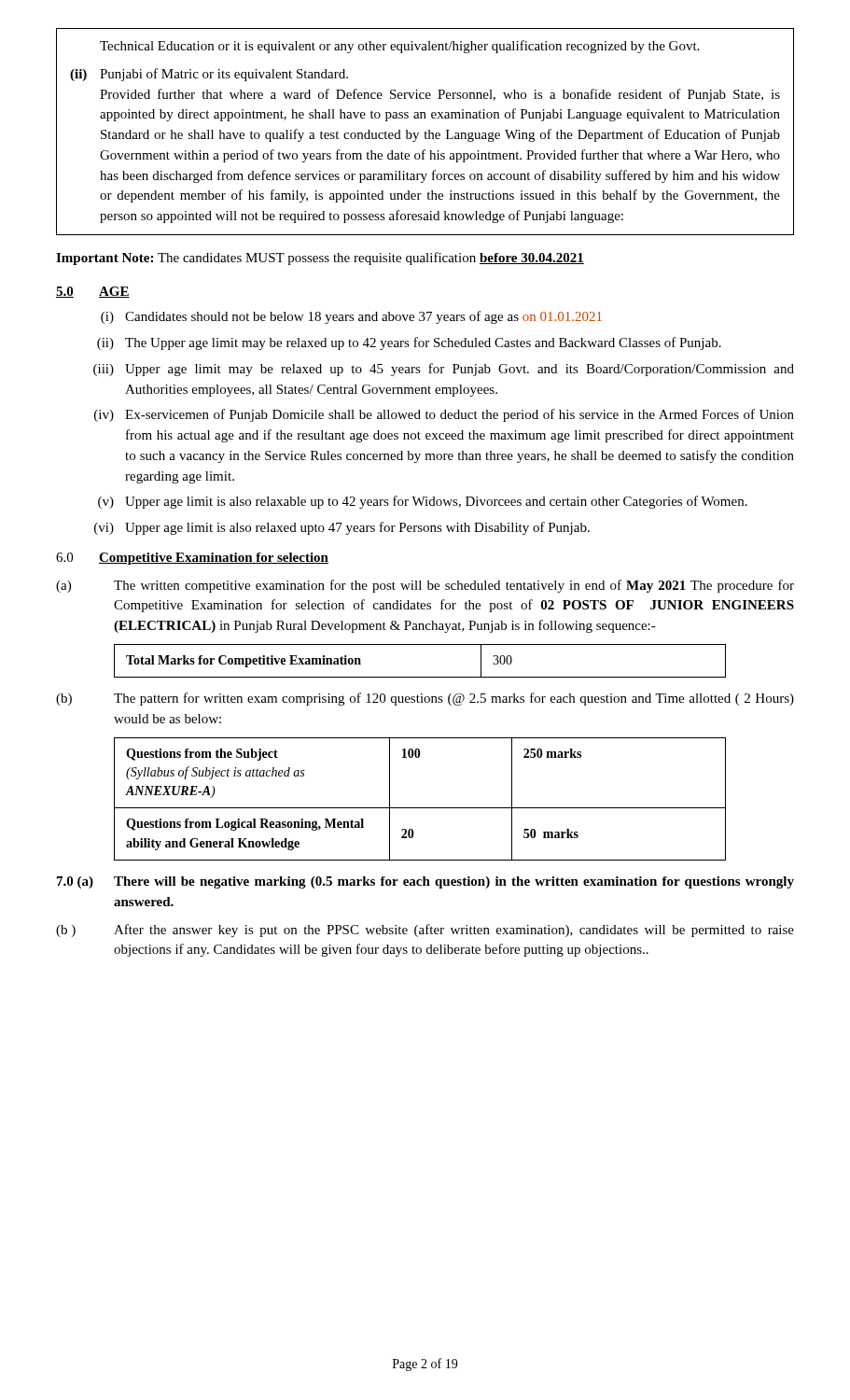Find the section header containing "5.0 AGE"
The height and width of the screenshot is (1400, 850).
pyautogui.click(x=93, y=292)
